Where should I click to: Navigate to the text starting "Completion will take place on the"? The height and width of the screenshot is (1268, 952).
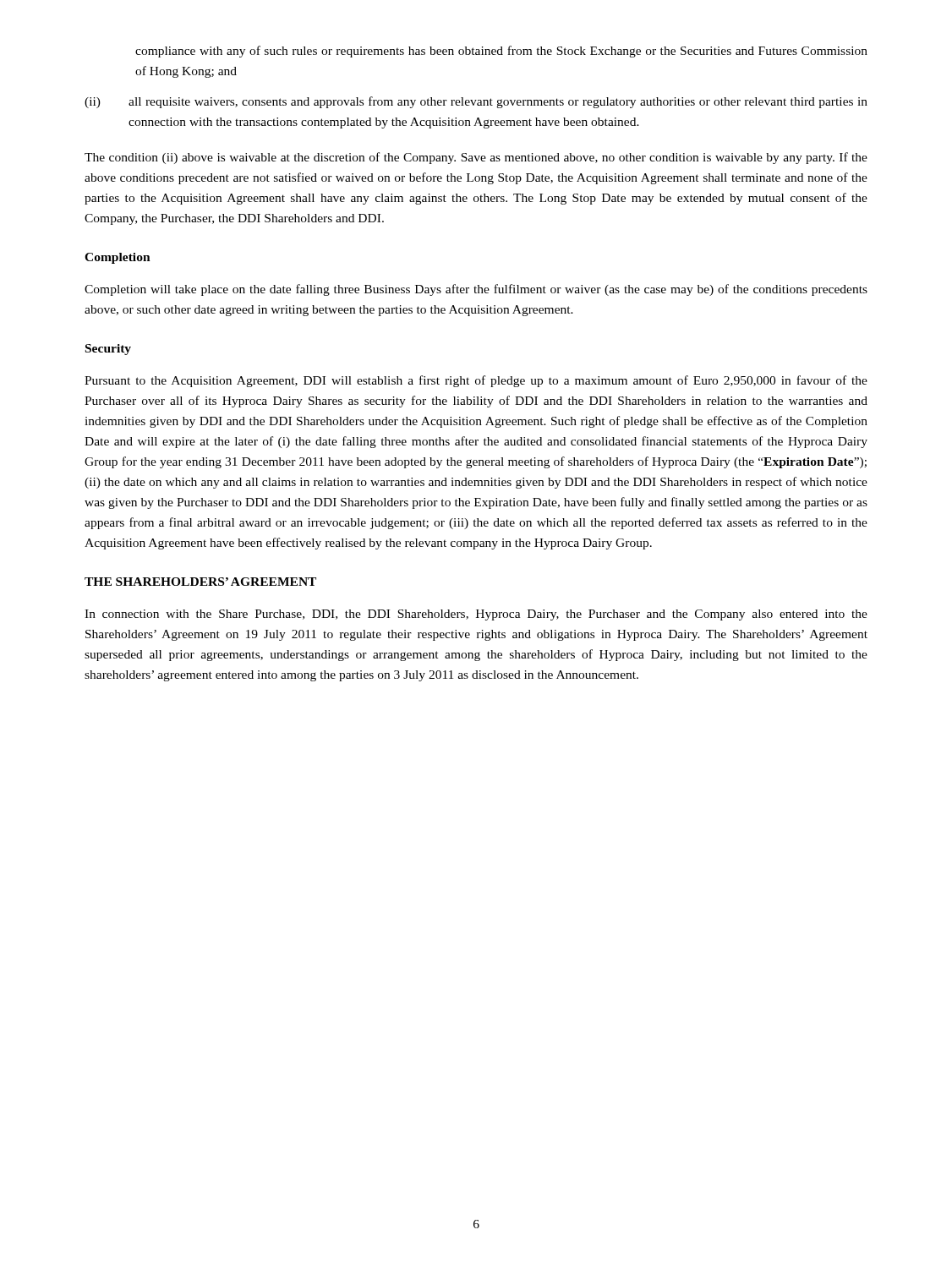pyautogui.click(x=476, y=299)
